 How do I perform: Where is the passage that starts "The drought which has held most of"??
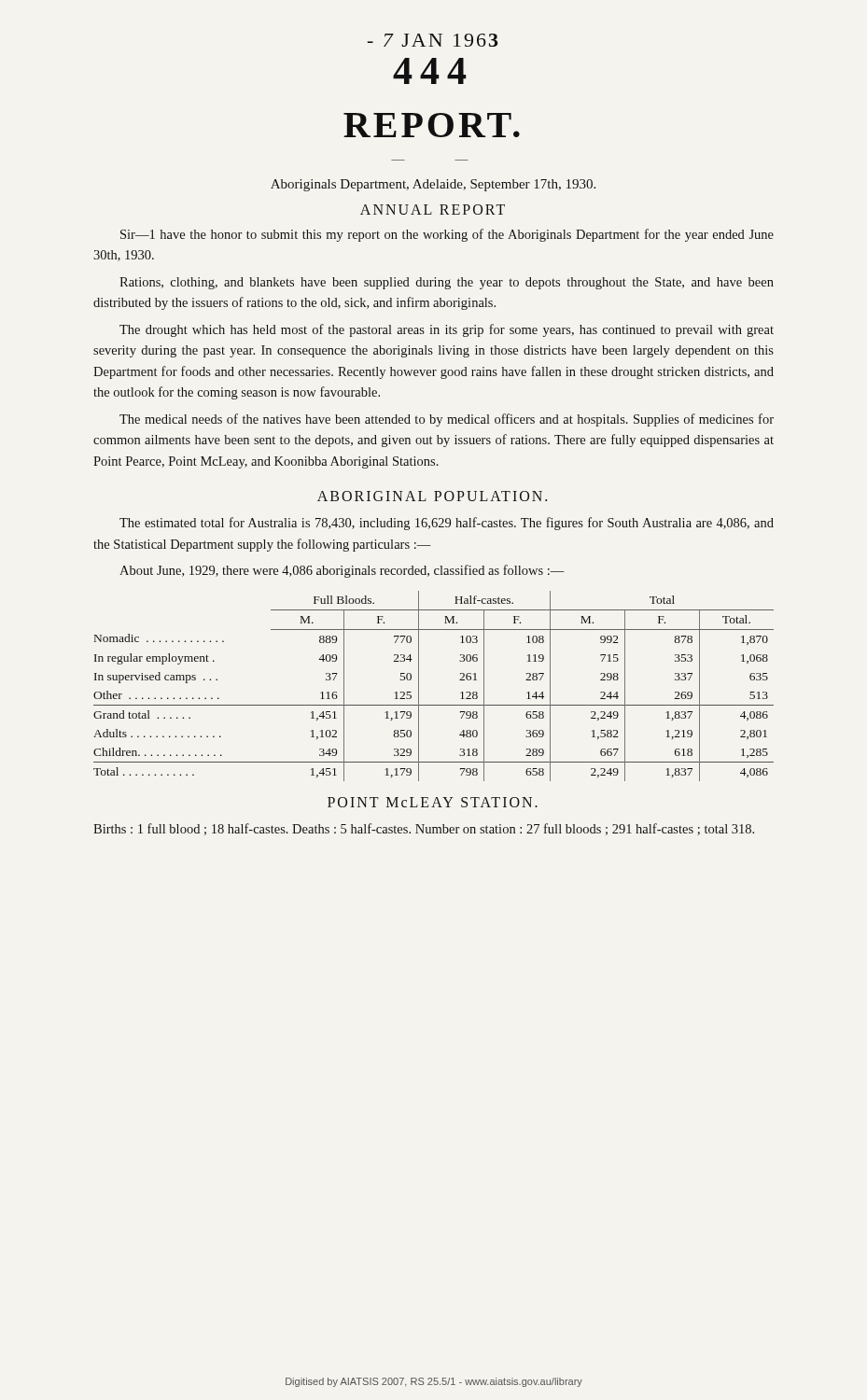434,361
